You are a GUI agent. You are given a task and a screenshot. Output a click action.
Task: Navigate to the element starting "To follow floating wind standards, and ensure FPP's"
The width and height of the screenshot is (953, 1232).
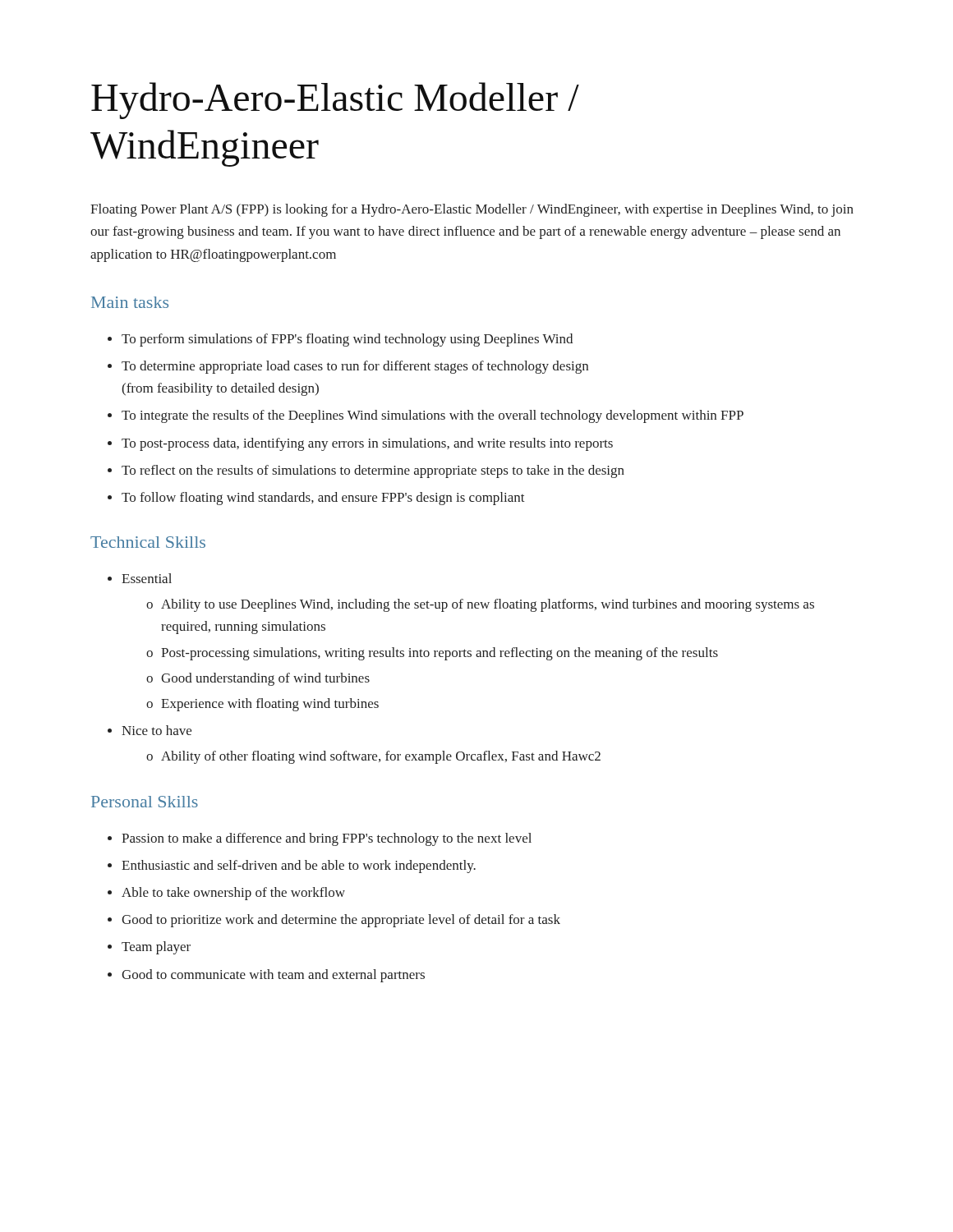[x=323, y=497]
